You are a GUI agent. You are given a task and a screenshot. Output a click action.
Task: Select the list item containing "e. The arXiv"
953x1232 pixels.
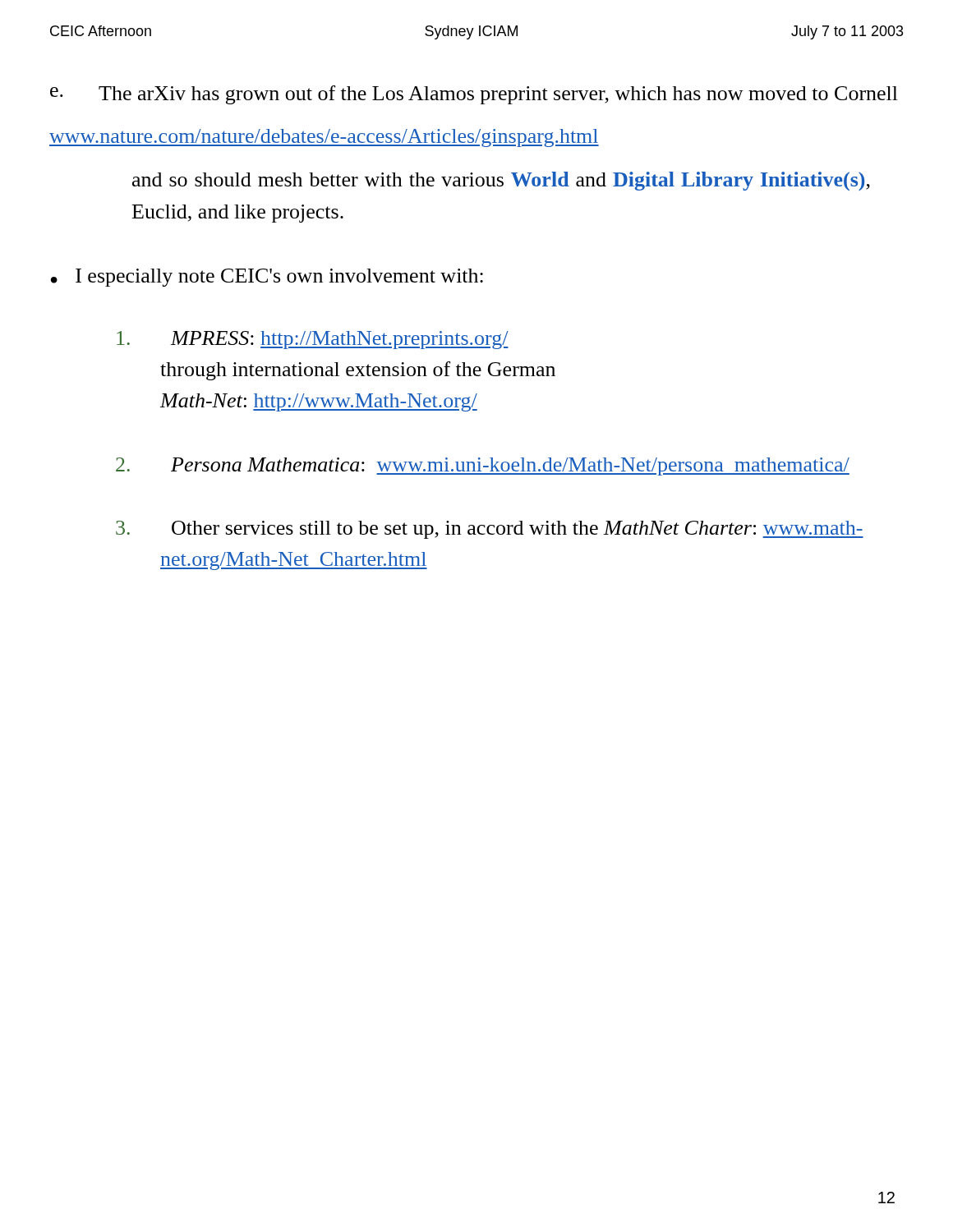(474, 94)
